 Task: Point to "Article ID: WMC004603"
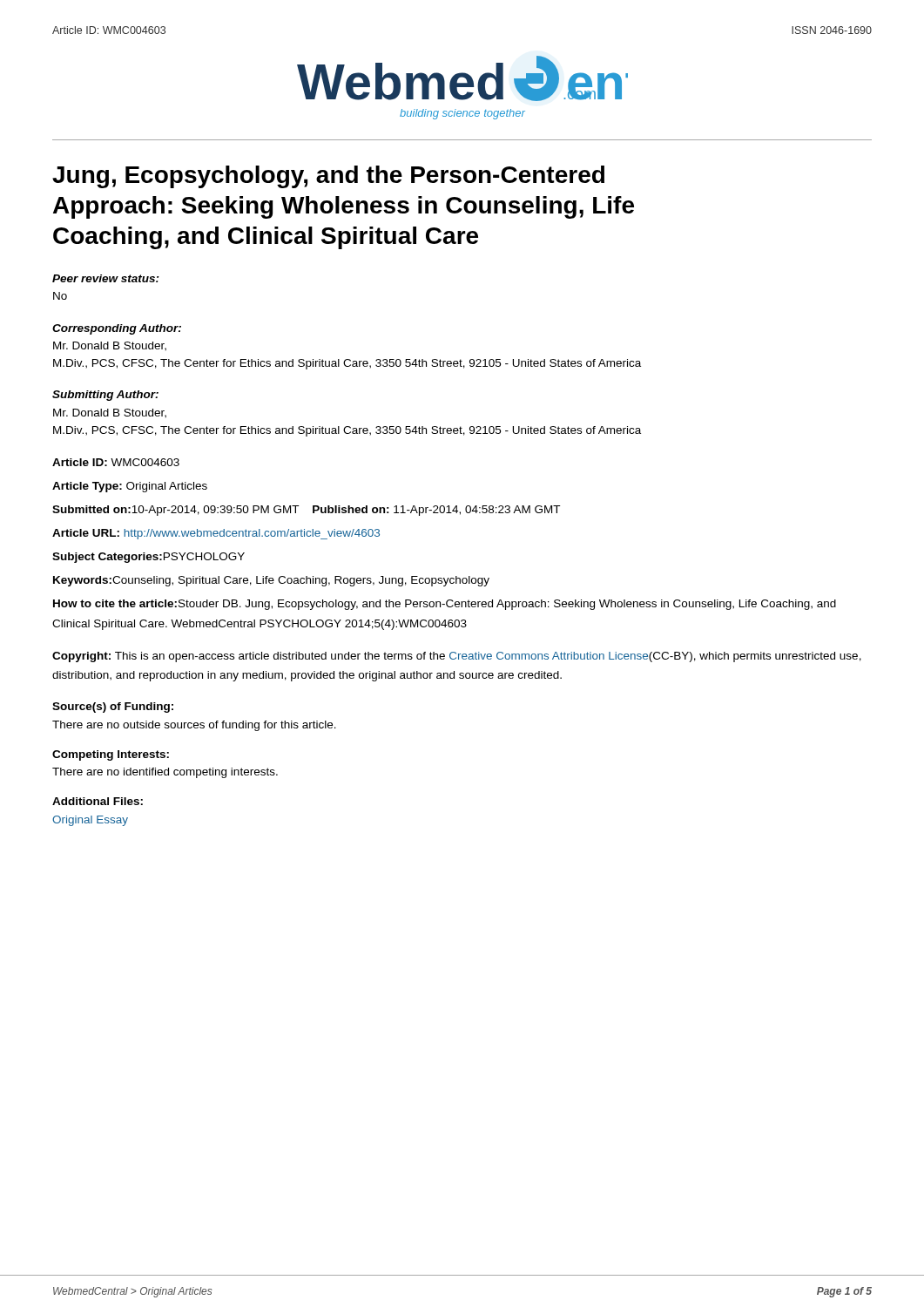[116, 462]
